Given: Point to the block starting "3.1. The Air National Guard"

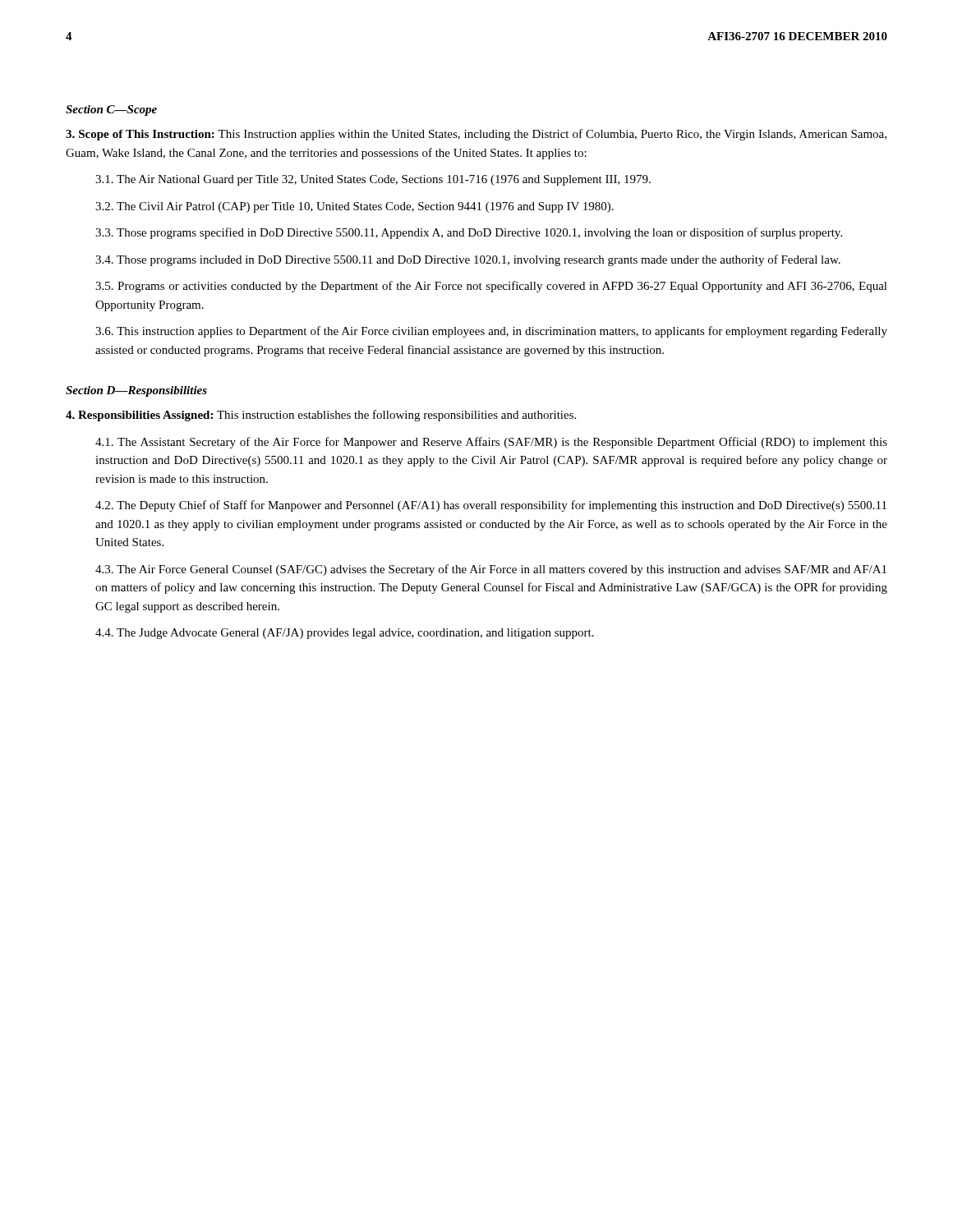Looking at the screenshot, I should pyautogui.click(x=373, y=179).
